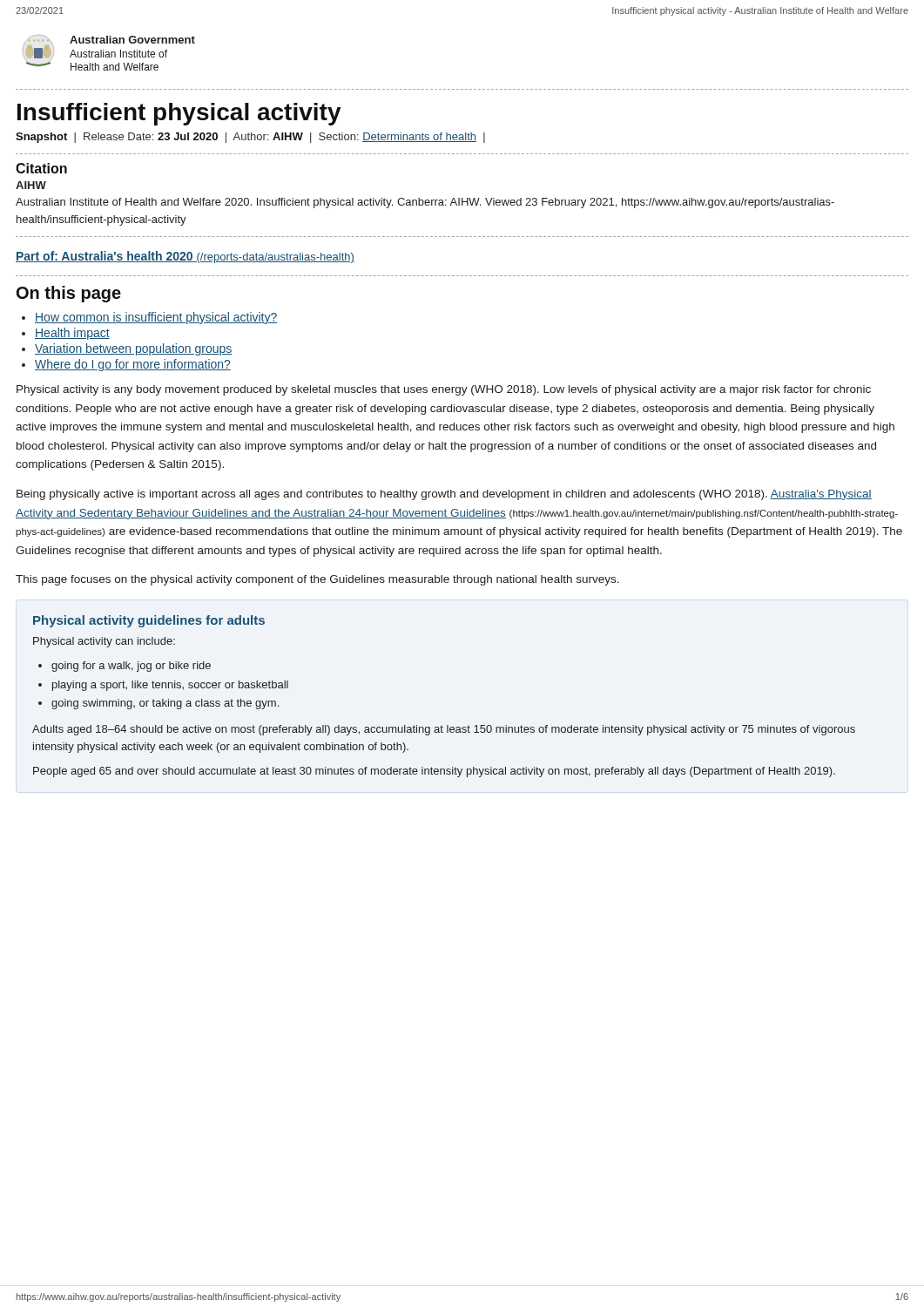Select the text starting "Insufficient physical activity"
The width and height of the screenshot is (924, 1307).
(178, 112)
